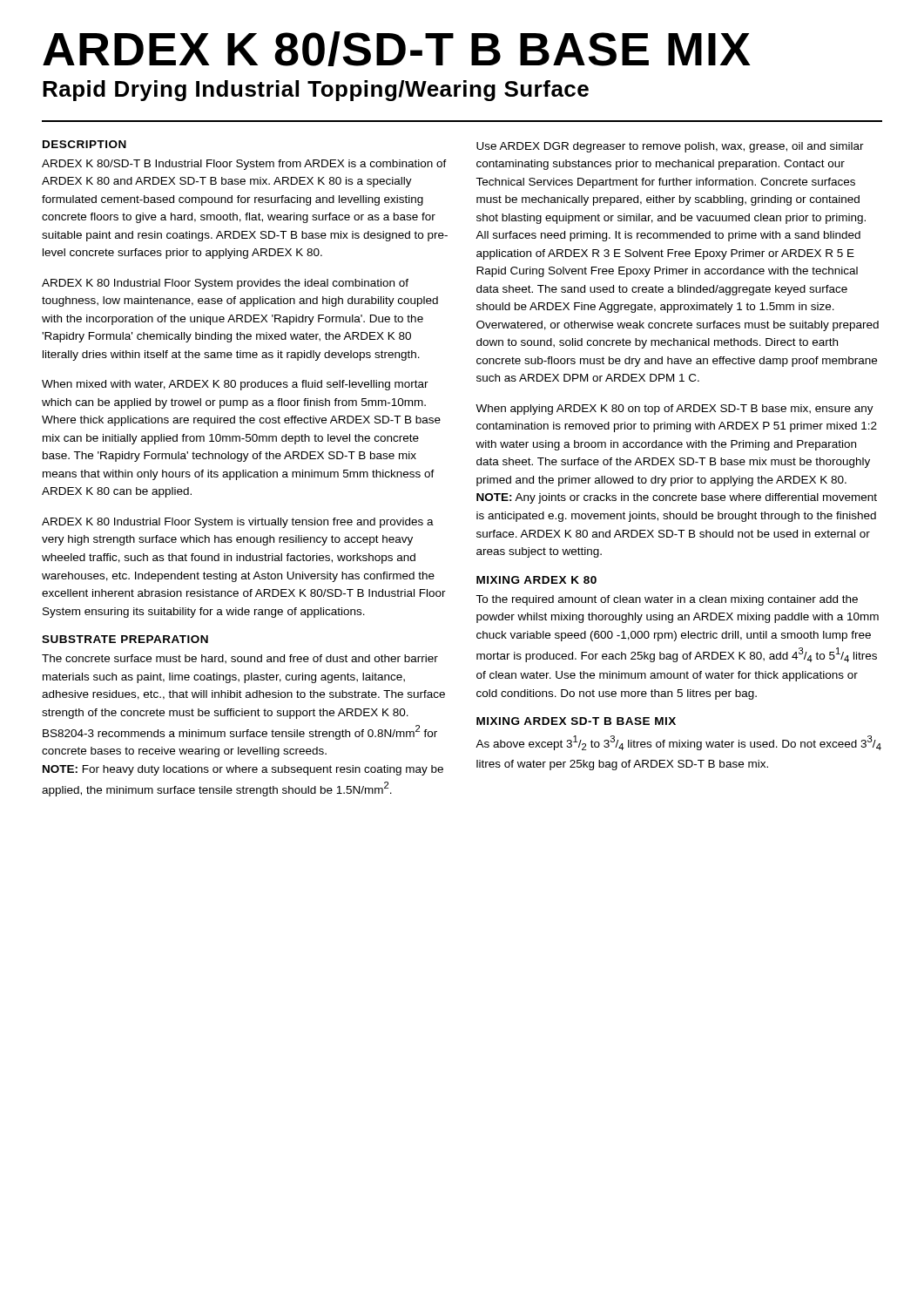924x1307 pixels.
Task: Find the block starting "When applying ARDEX"
Action: coord(676,480)
